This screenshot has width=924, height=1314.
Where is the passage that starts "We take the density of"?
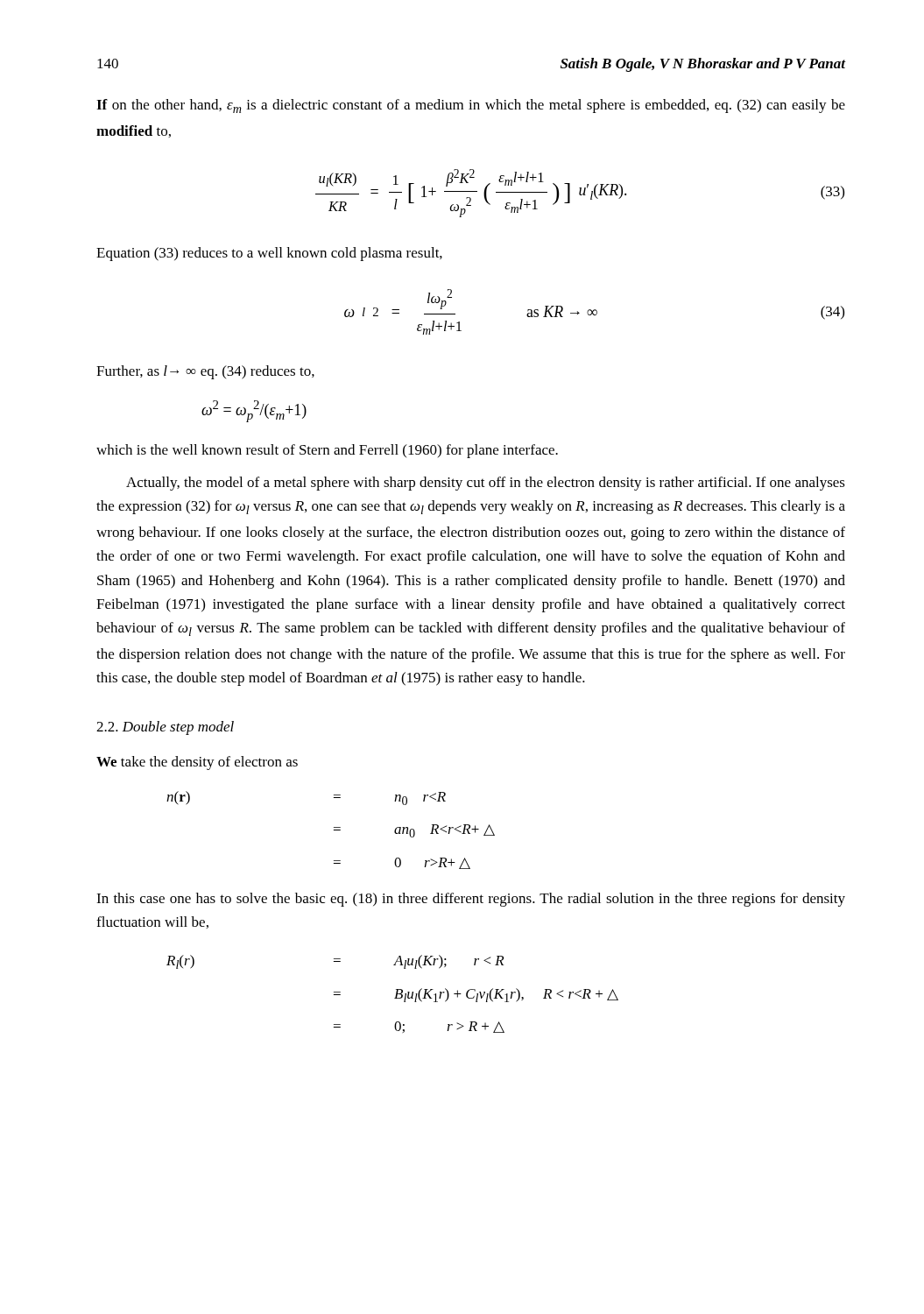tap(197, 762)
